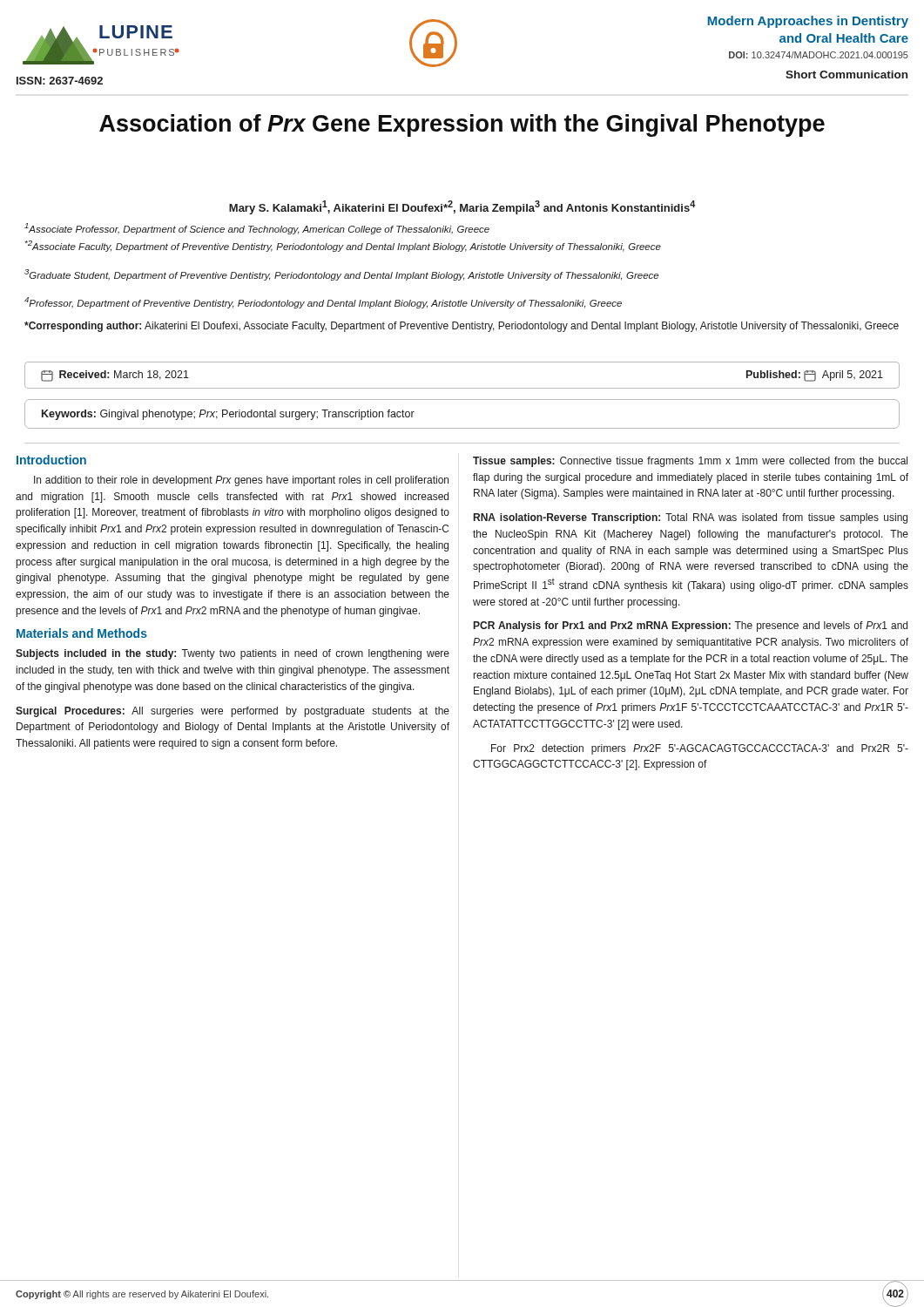Point to the text starting "Subjects included in the study: Twenty two"
The height and width of the screenshot is (1307, 924).
[x=233, y=670]
